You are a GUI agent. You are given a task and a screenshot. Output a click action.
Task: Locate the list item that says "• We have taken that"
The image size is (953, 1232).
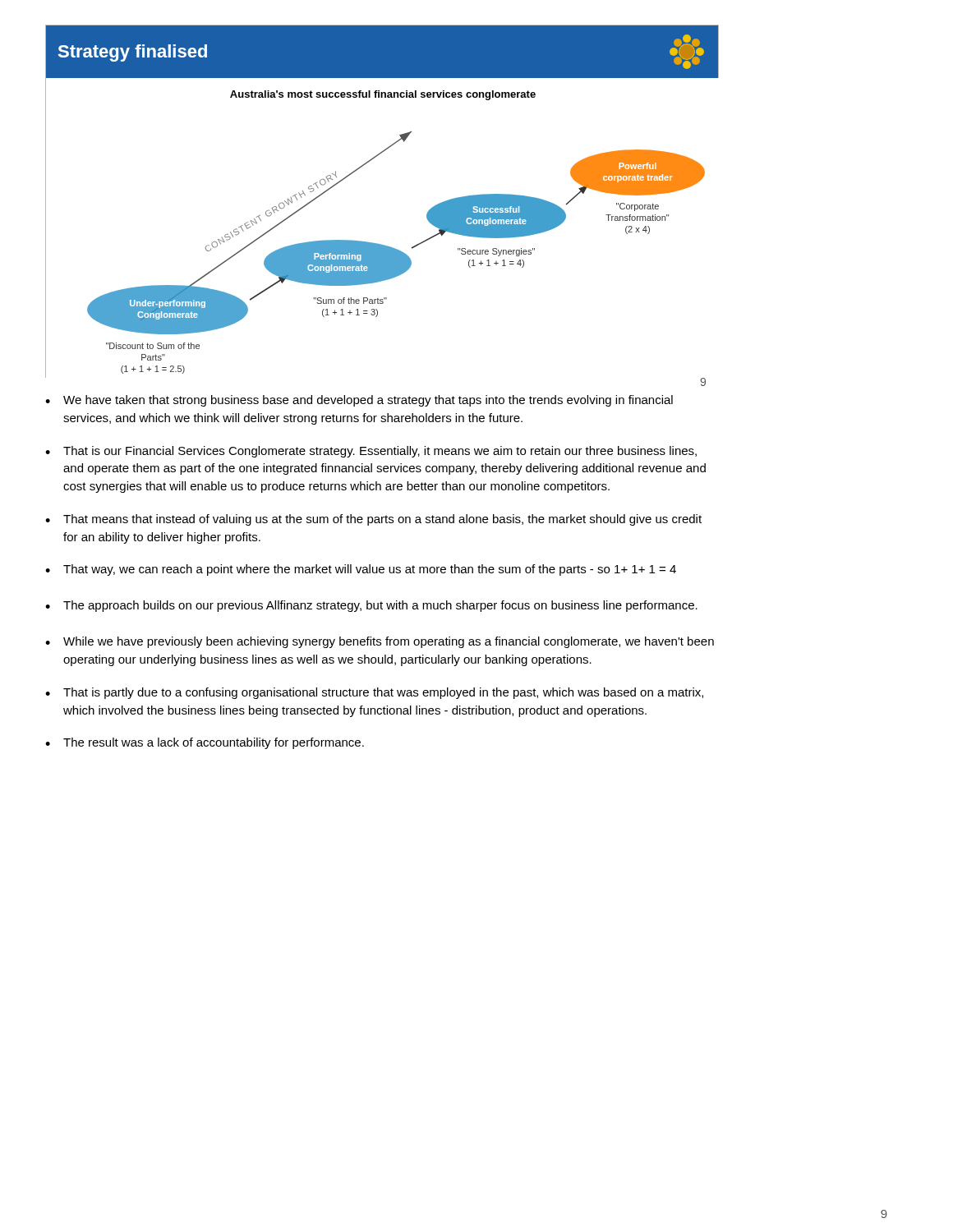[x=382, y=409]
